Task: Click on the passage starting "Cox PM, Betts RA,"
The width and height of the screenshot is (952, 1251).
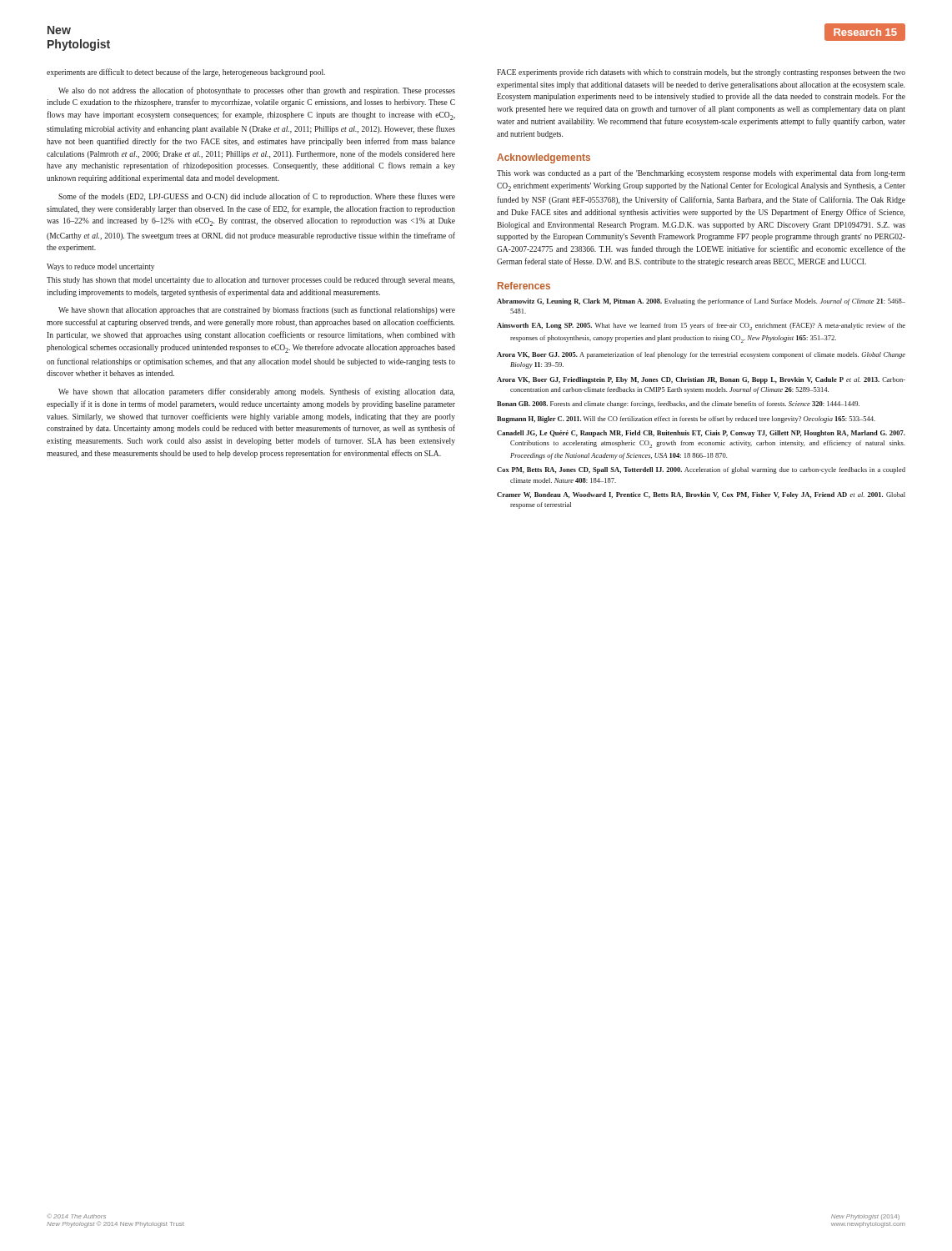Action: (701, 475)
